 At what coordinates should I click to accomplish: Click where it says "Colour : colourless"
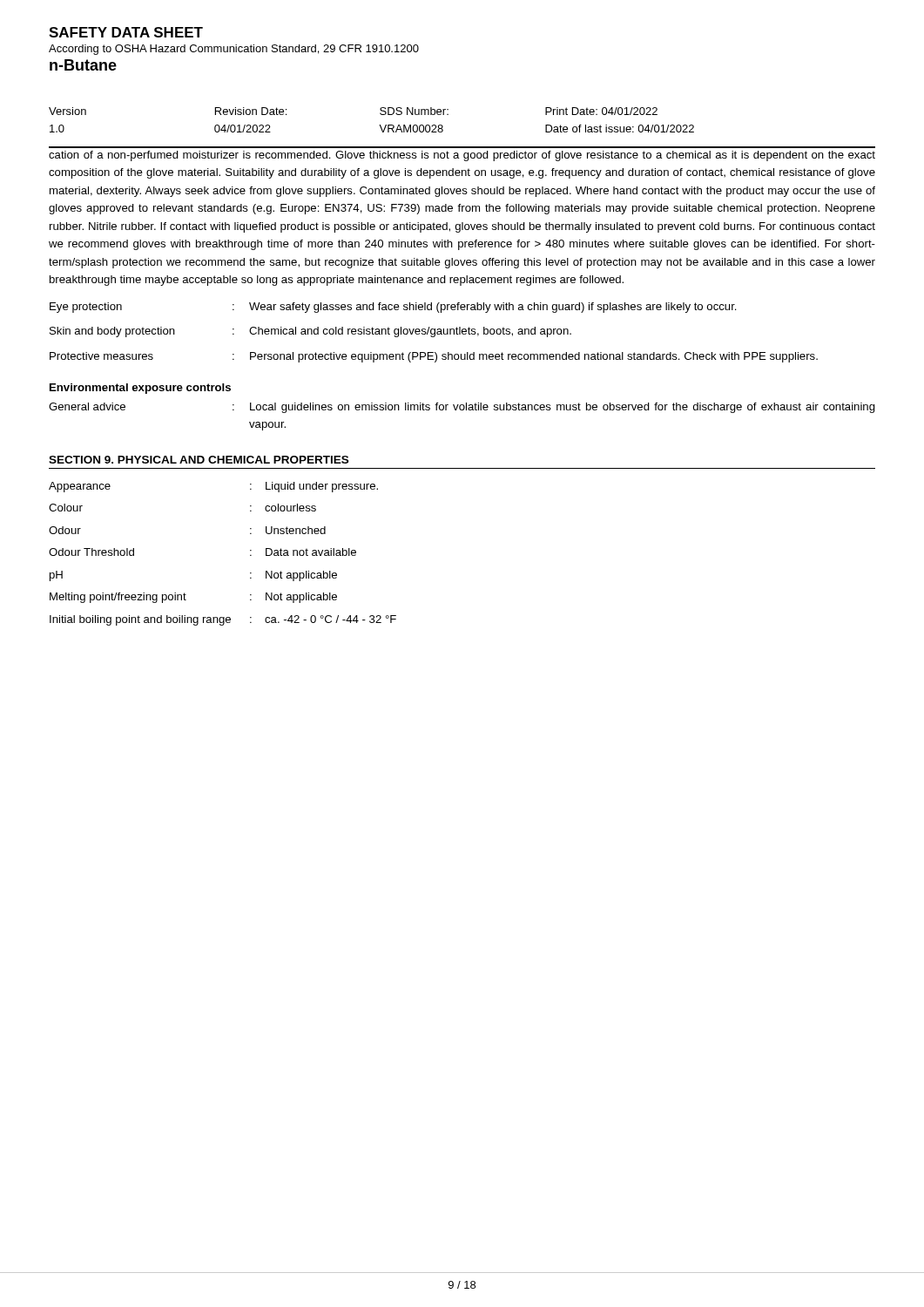tap(70, 507)
